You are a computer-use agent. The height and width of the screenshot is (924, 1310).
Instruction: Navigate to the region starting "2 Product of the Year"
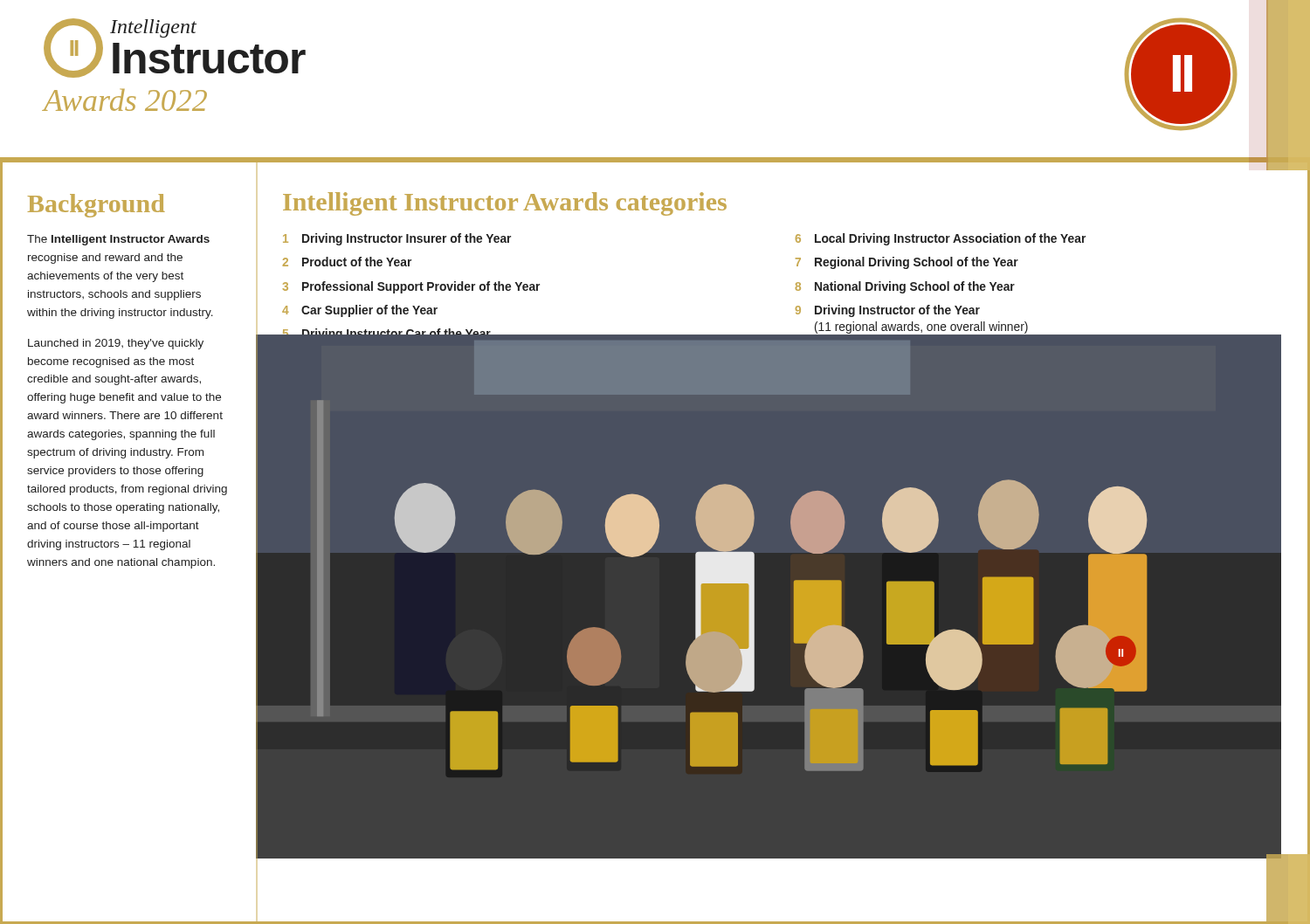pos(347,263)
